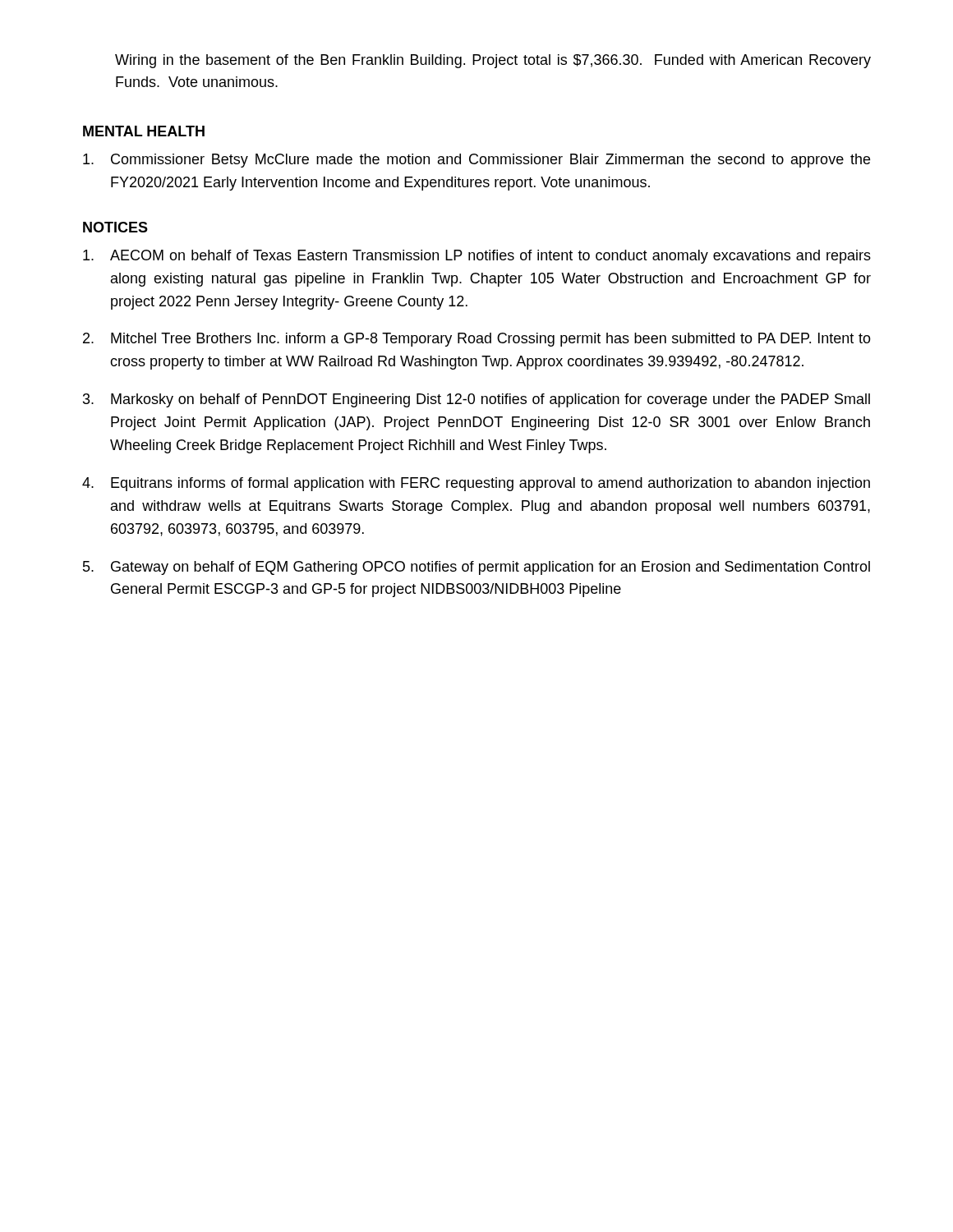This screenshot has width=953, height=1232.
Task: Select the list item that says "AECOM on behalf of"
Action: click(476, 279)
